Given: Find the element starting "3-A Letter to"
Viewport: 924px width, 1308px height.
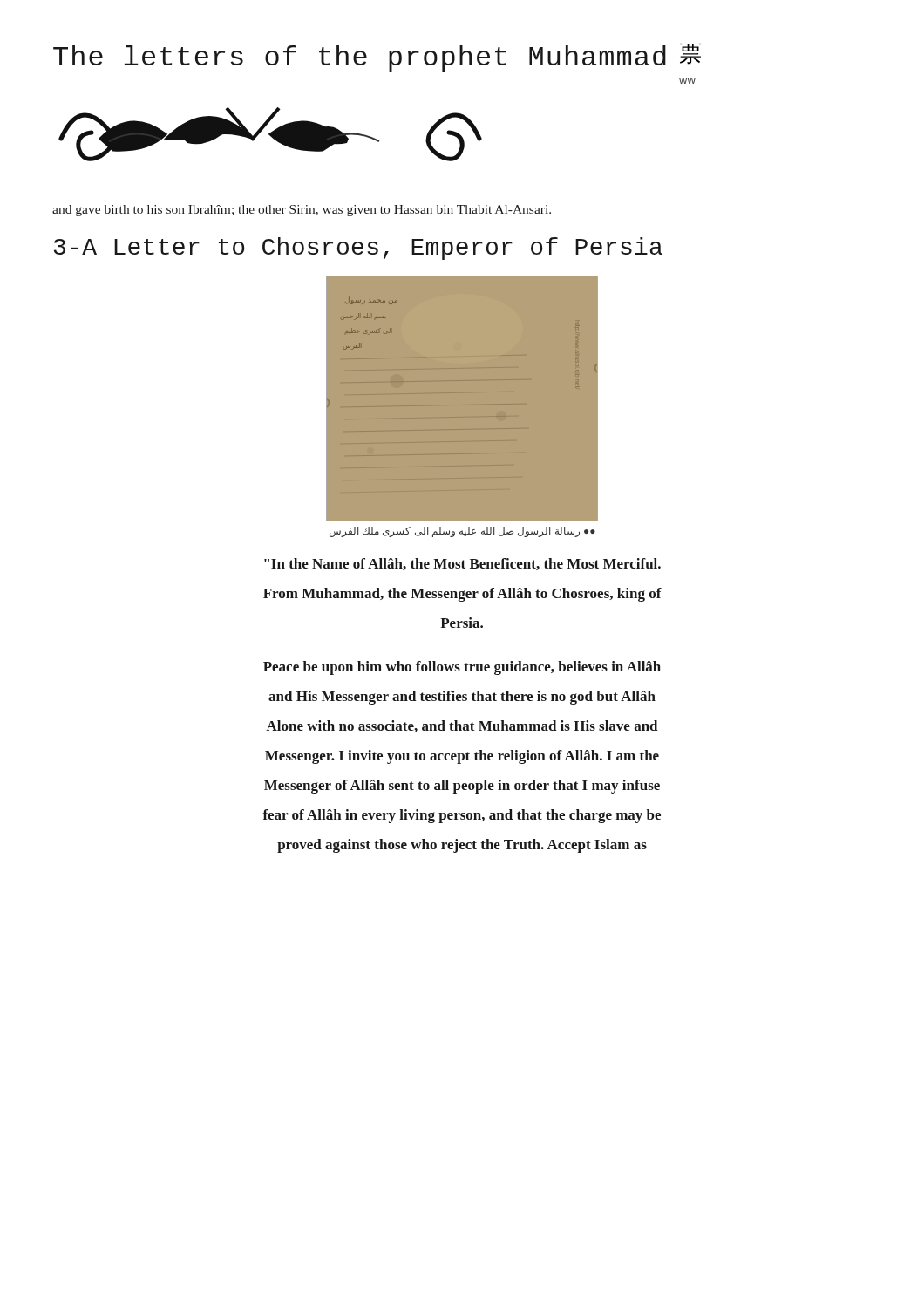Looking at the screenshot, I should (358, 248).
